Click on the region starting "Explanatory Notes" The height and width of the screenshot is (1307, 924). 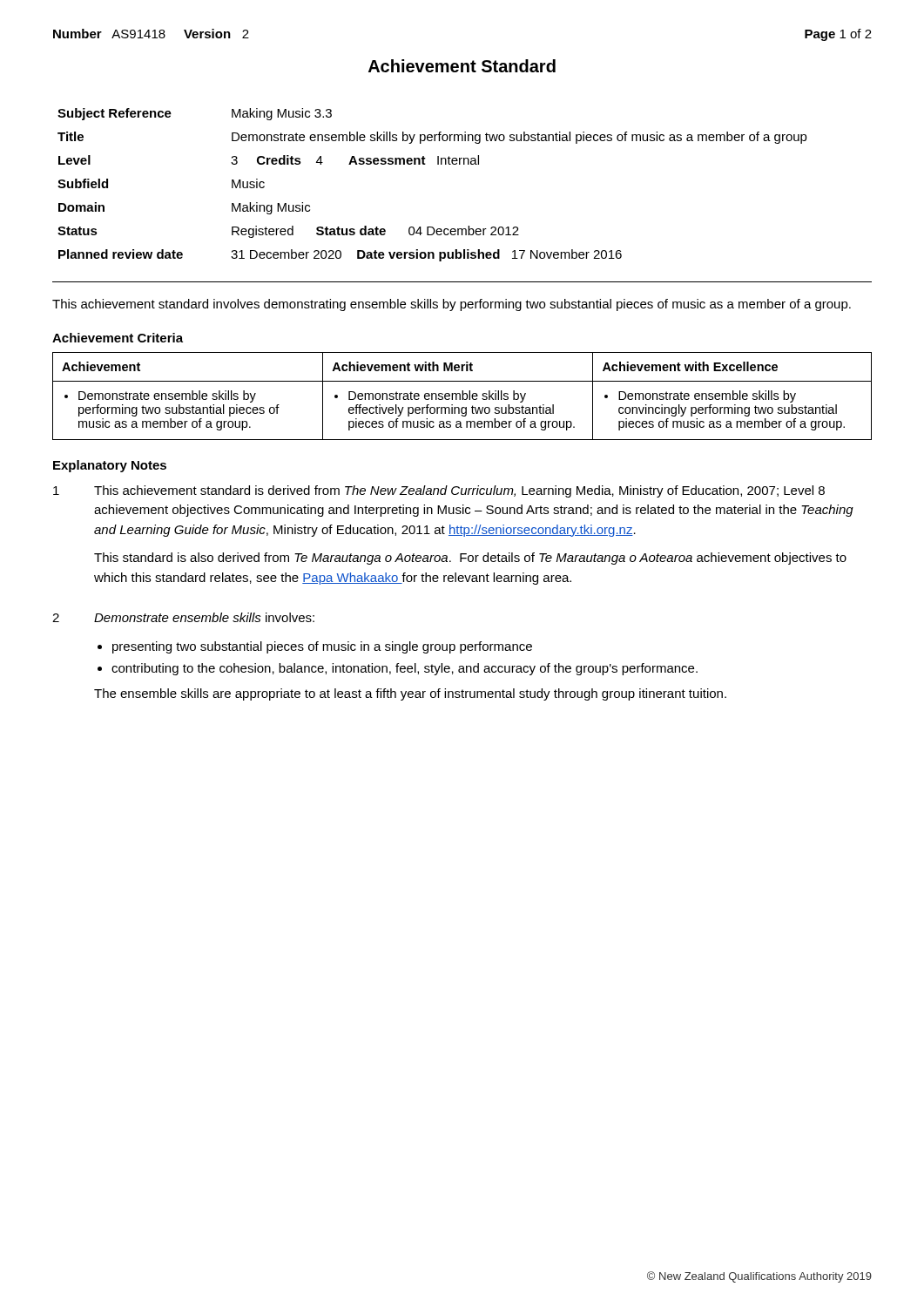(x=110, y=464)
